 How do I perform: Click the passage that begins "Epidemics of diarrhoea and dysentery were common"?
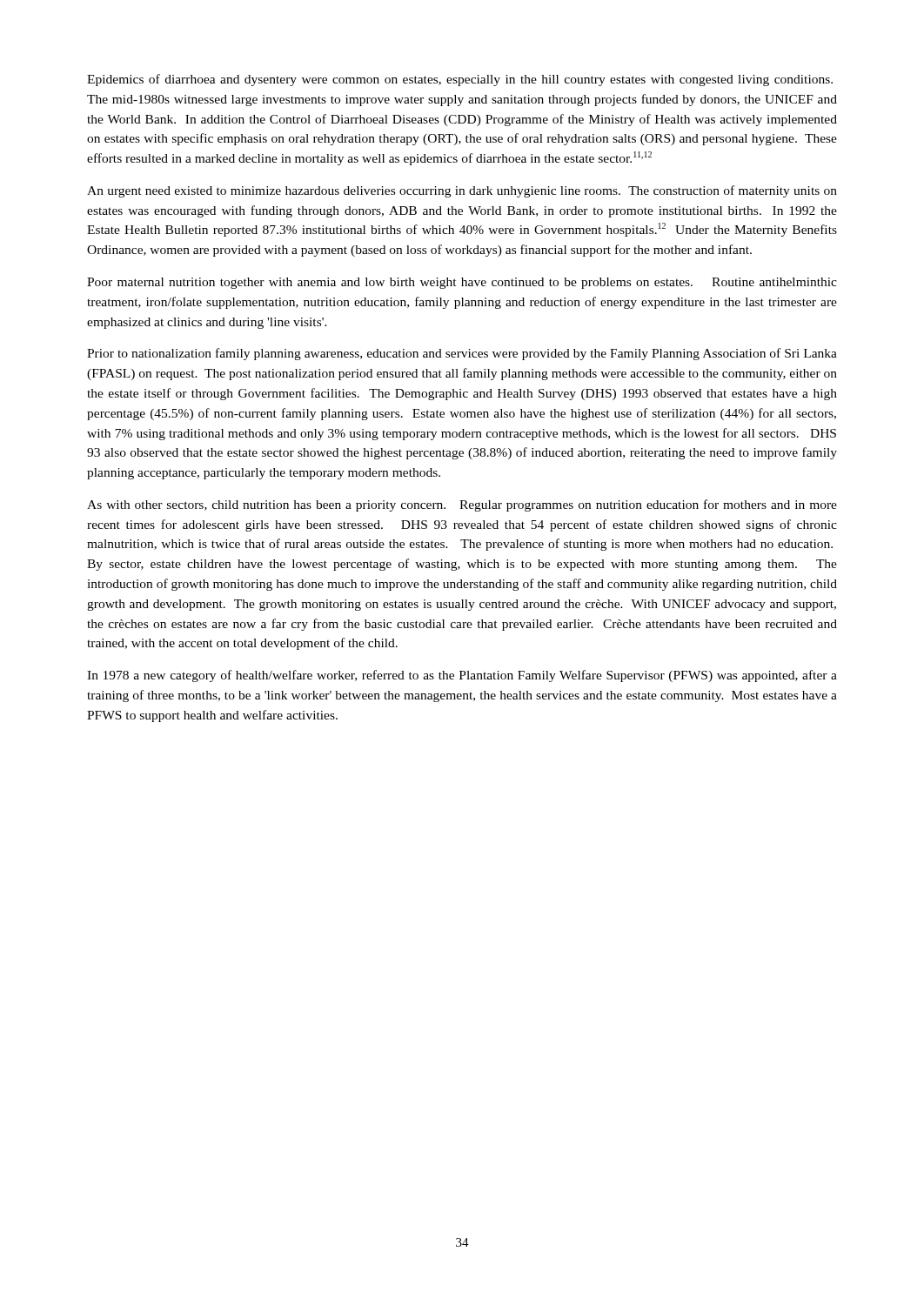click(462, 118)
